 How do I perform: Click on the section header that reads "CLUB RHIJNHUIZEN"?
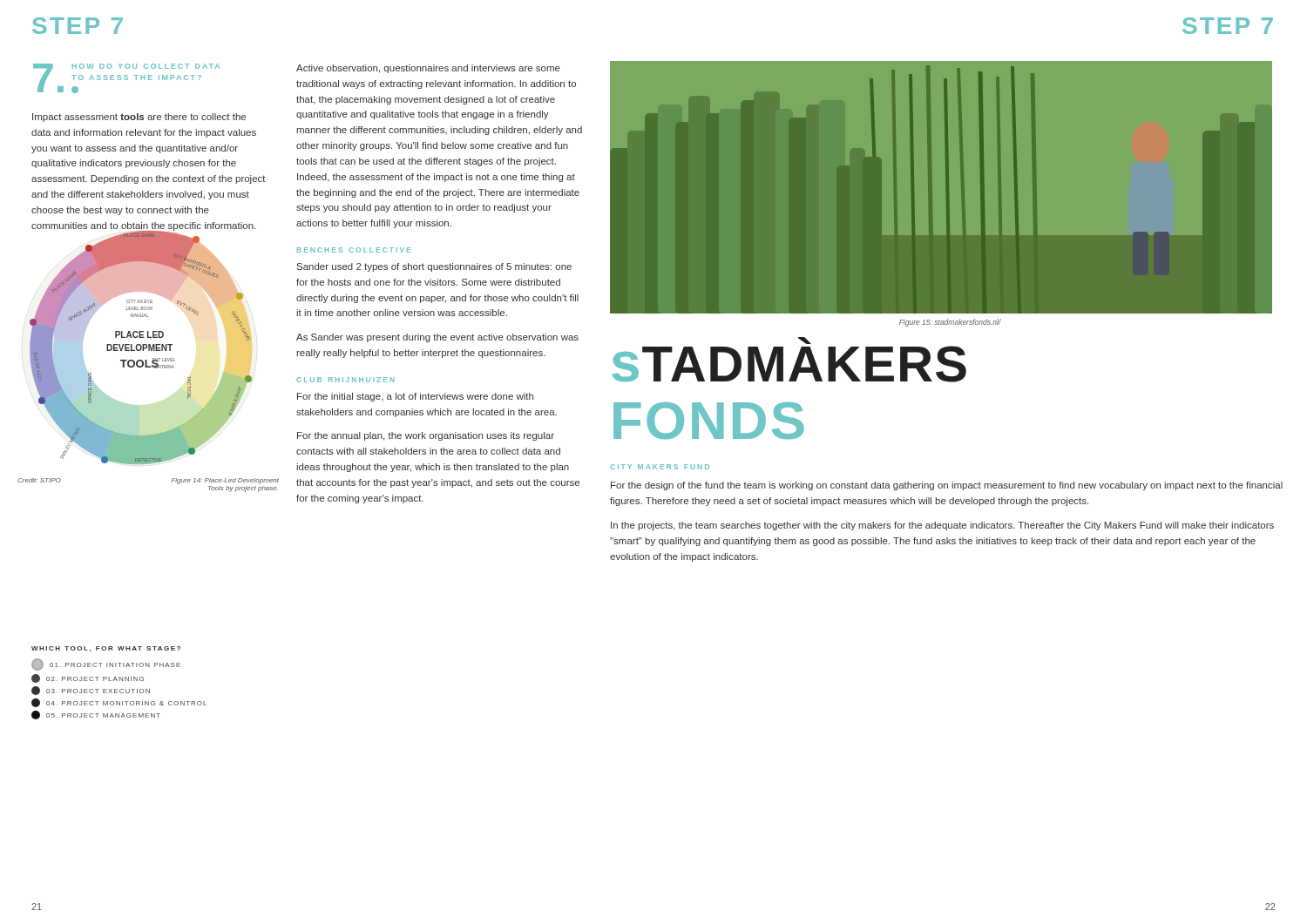[346, 380]
